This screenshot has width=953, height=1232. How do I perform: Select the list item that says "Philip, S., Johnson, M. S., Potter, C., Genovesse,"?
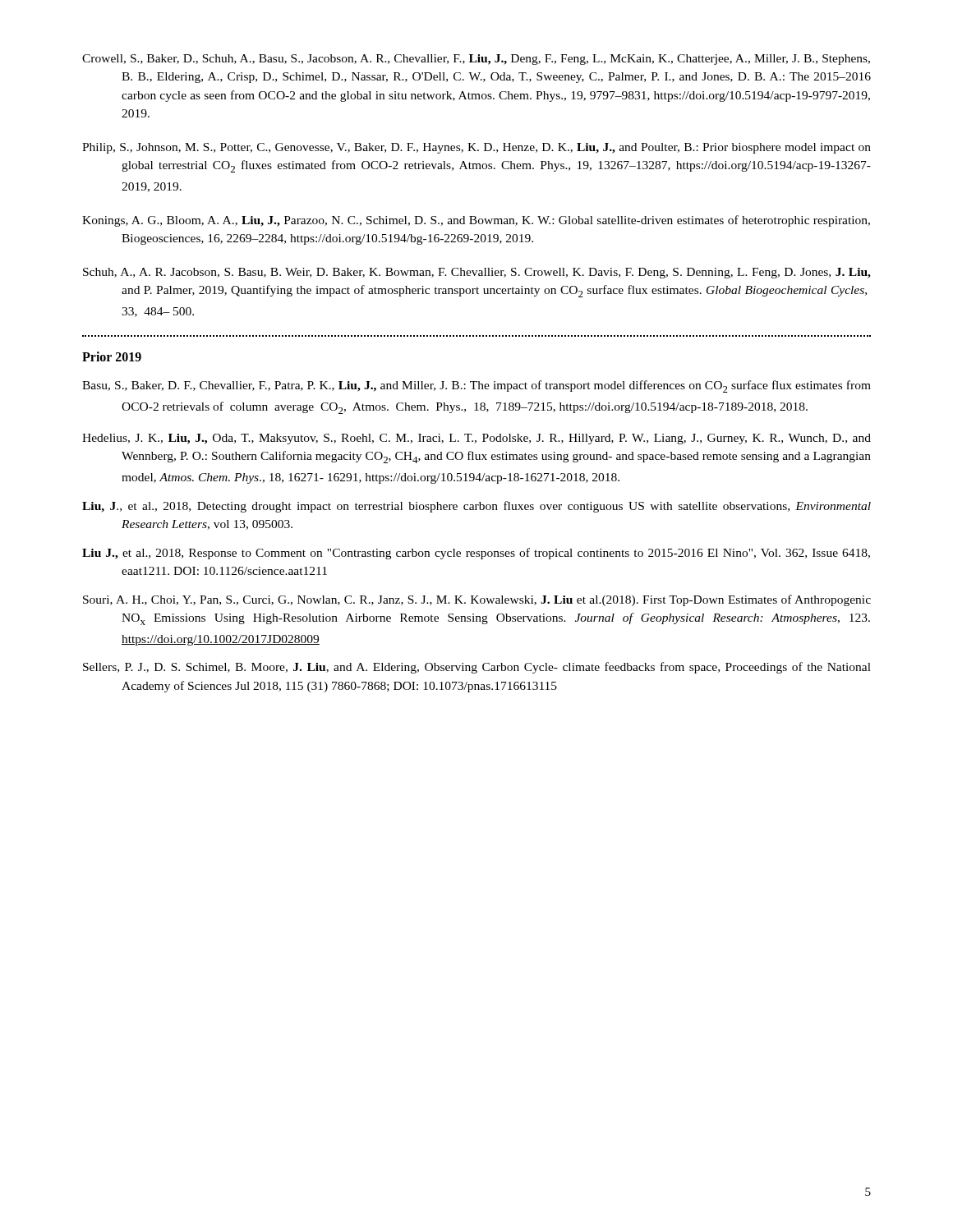[x=476, y=166]
